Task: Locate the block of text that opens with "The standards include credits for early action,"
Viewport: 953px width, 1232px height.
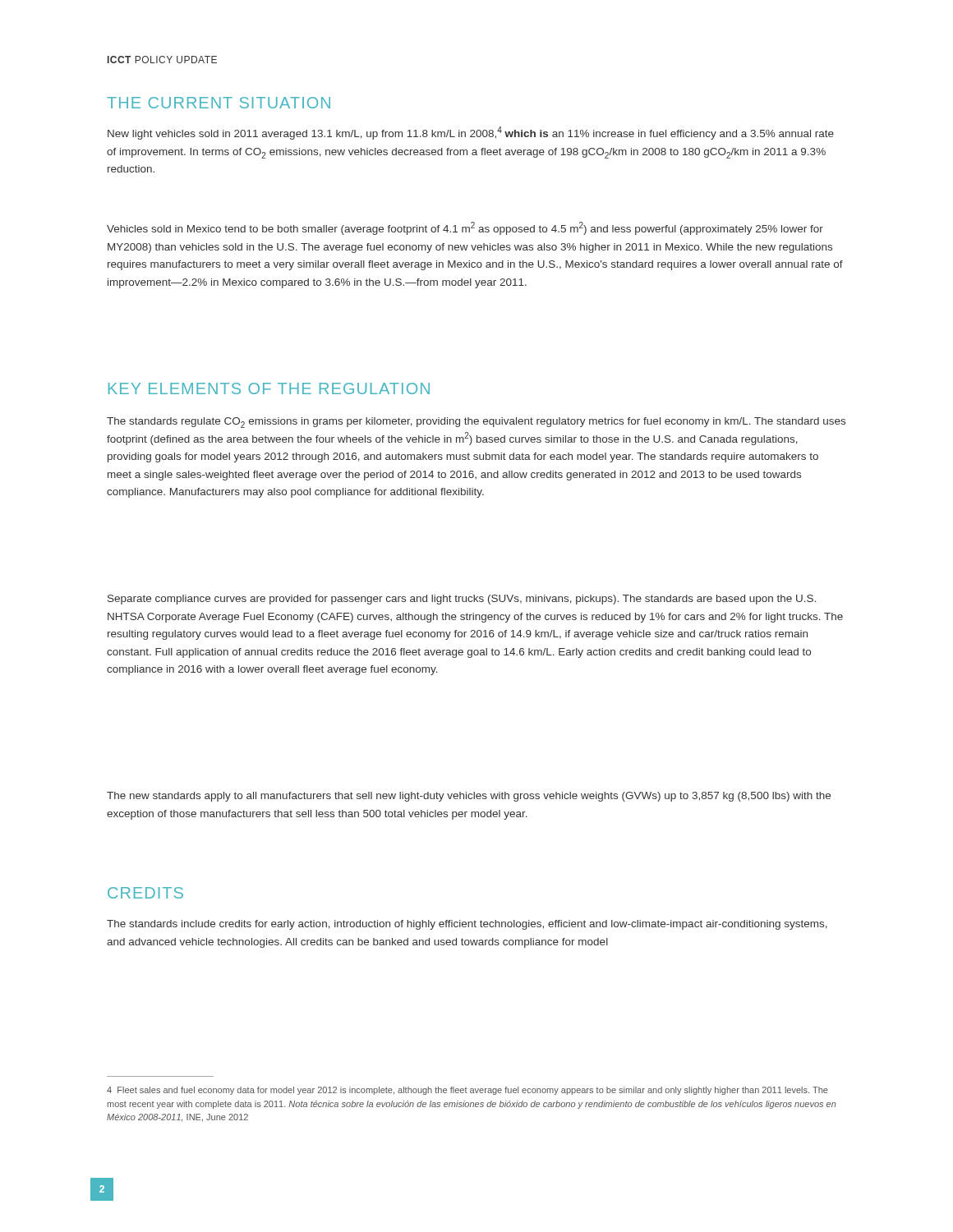Action: tap(467, 933)
